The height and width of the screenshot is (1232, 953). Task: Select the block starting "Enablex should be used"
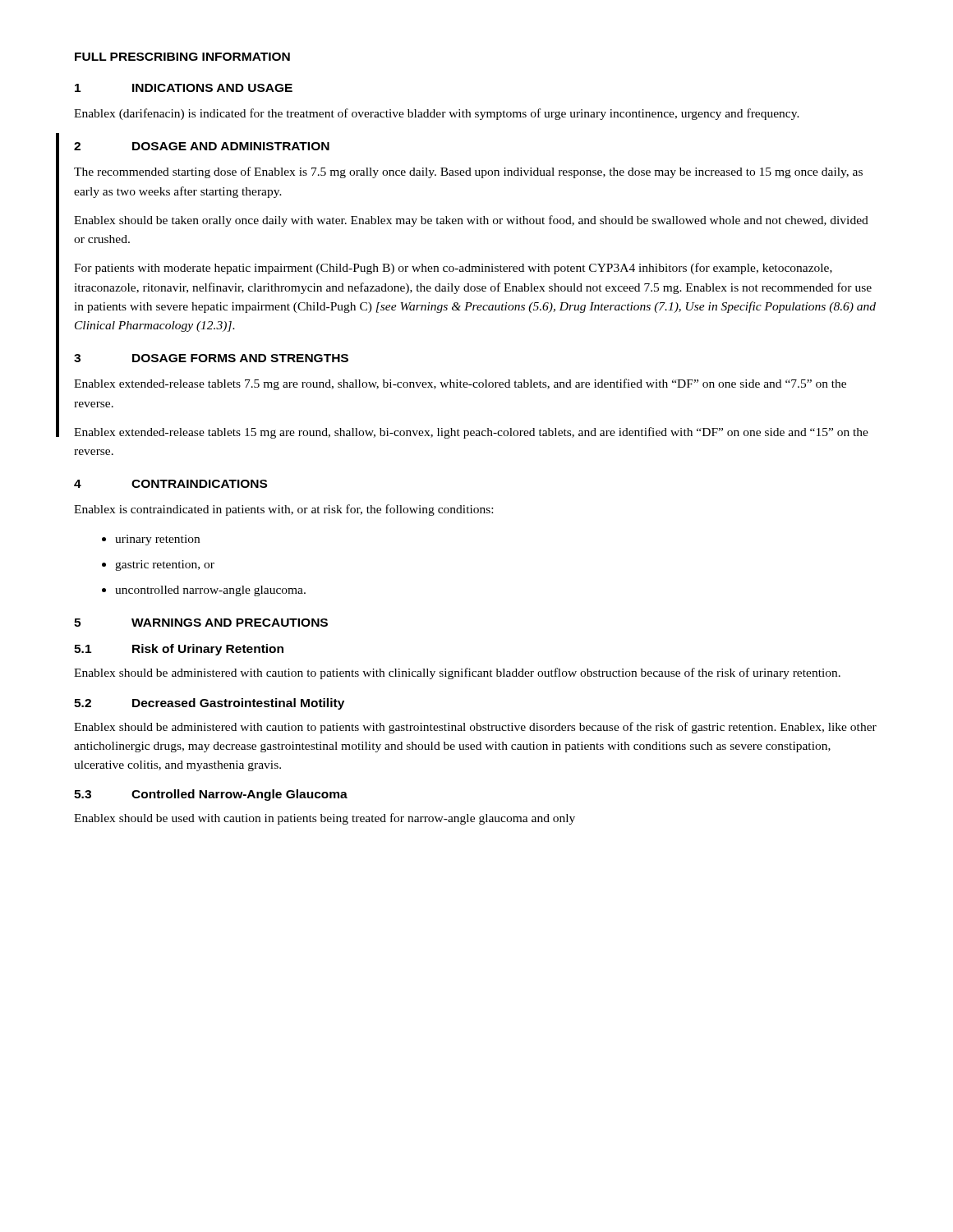click(x=476, y=818)
